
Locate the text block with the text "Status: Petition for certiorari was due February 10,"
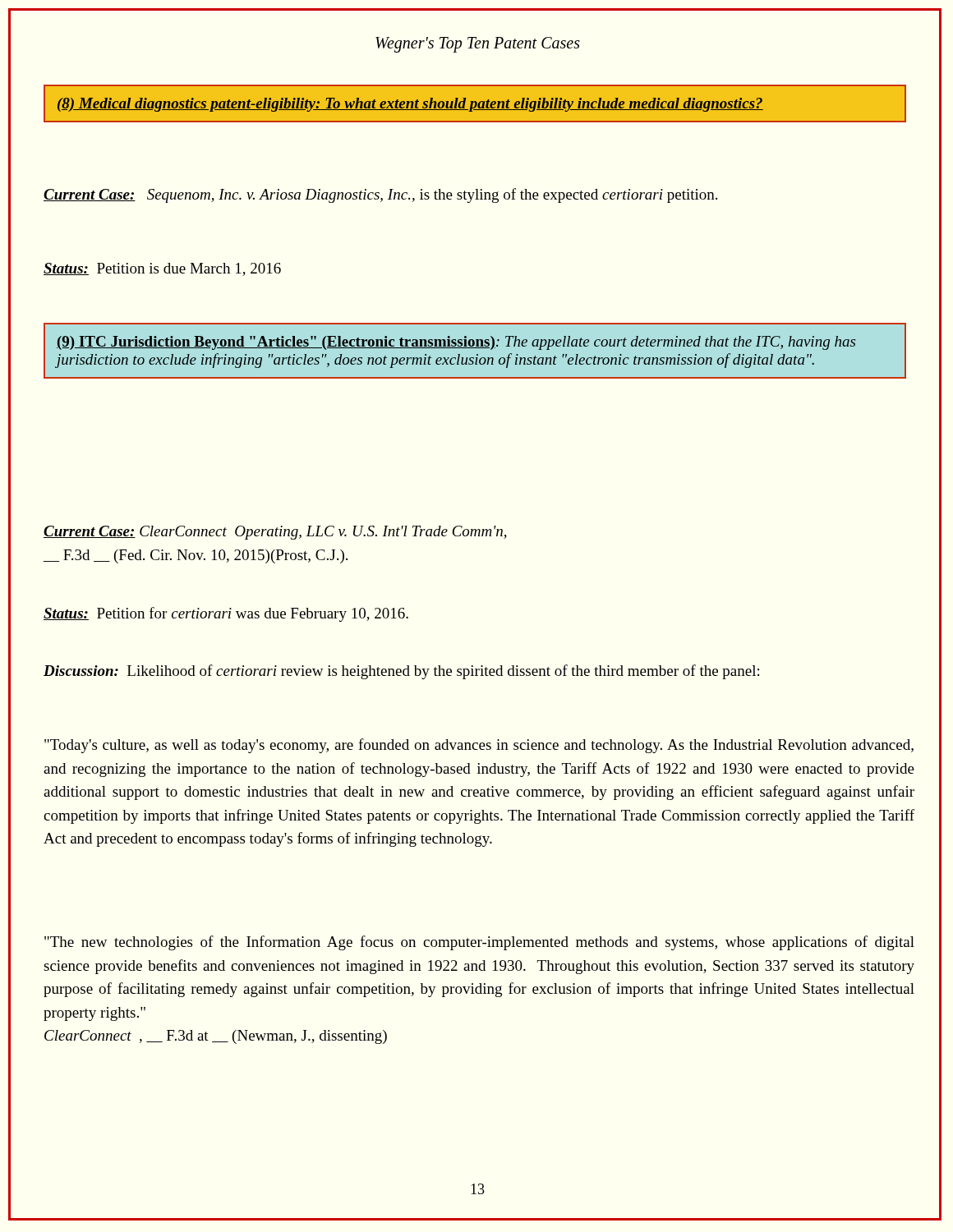(x=226, y=613)
